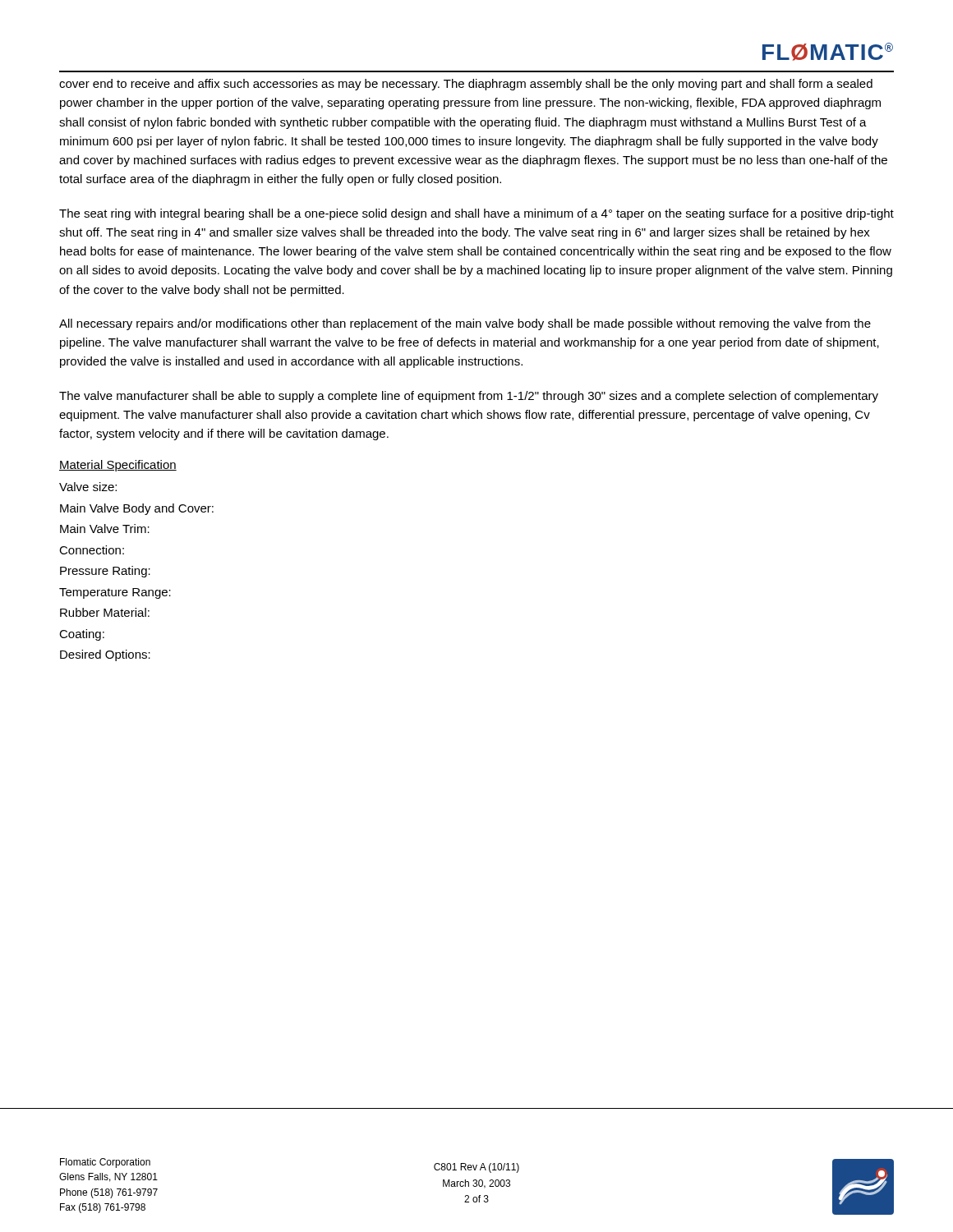Viewport: 953px width, 1232px height.
Task: Locate the text block that says "All necessary repairs"
Action: coord(469,342)
